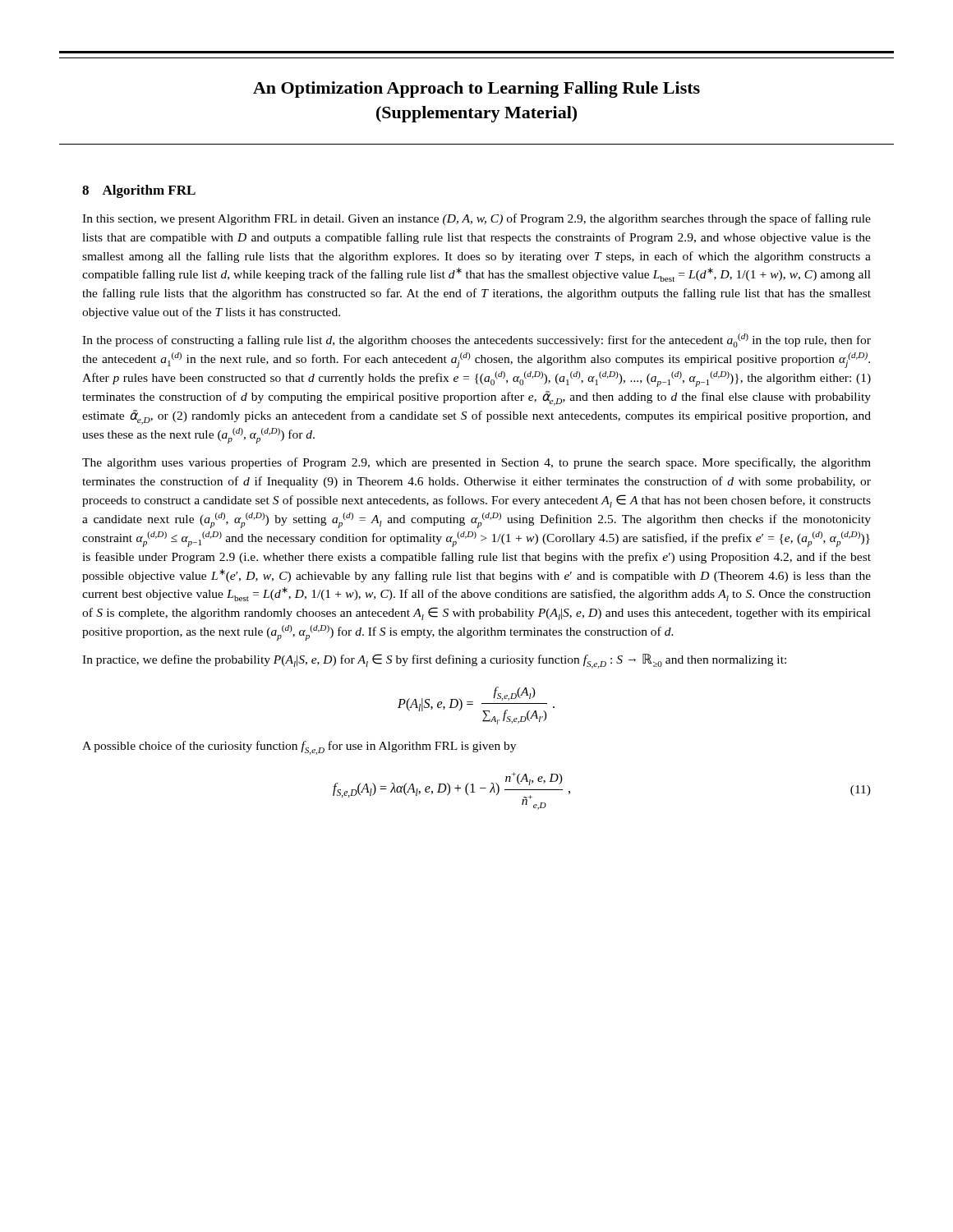Click the passage that begins "A possible choice of the curiosity function fS,e,D"
The width and height of the screenshot is (953, 1232).
click(x=476, y=746)
